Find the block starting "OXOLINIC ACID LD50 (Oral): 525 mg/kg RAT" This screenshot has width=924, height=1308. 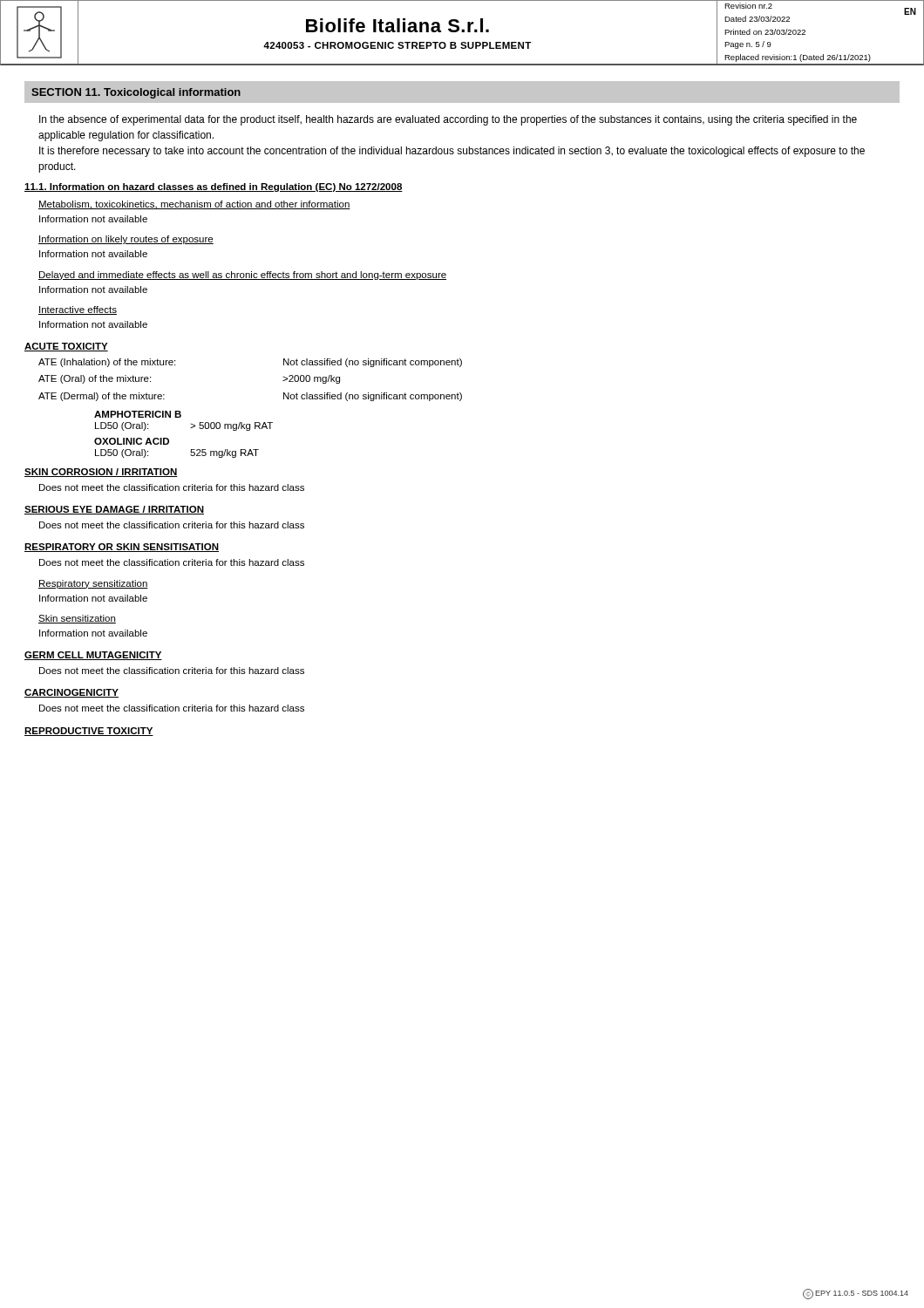(132, 441)
